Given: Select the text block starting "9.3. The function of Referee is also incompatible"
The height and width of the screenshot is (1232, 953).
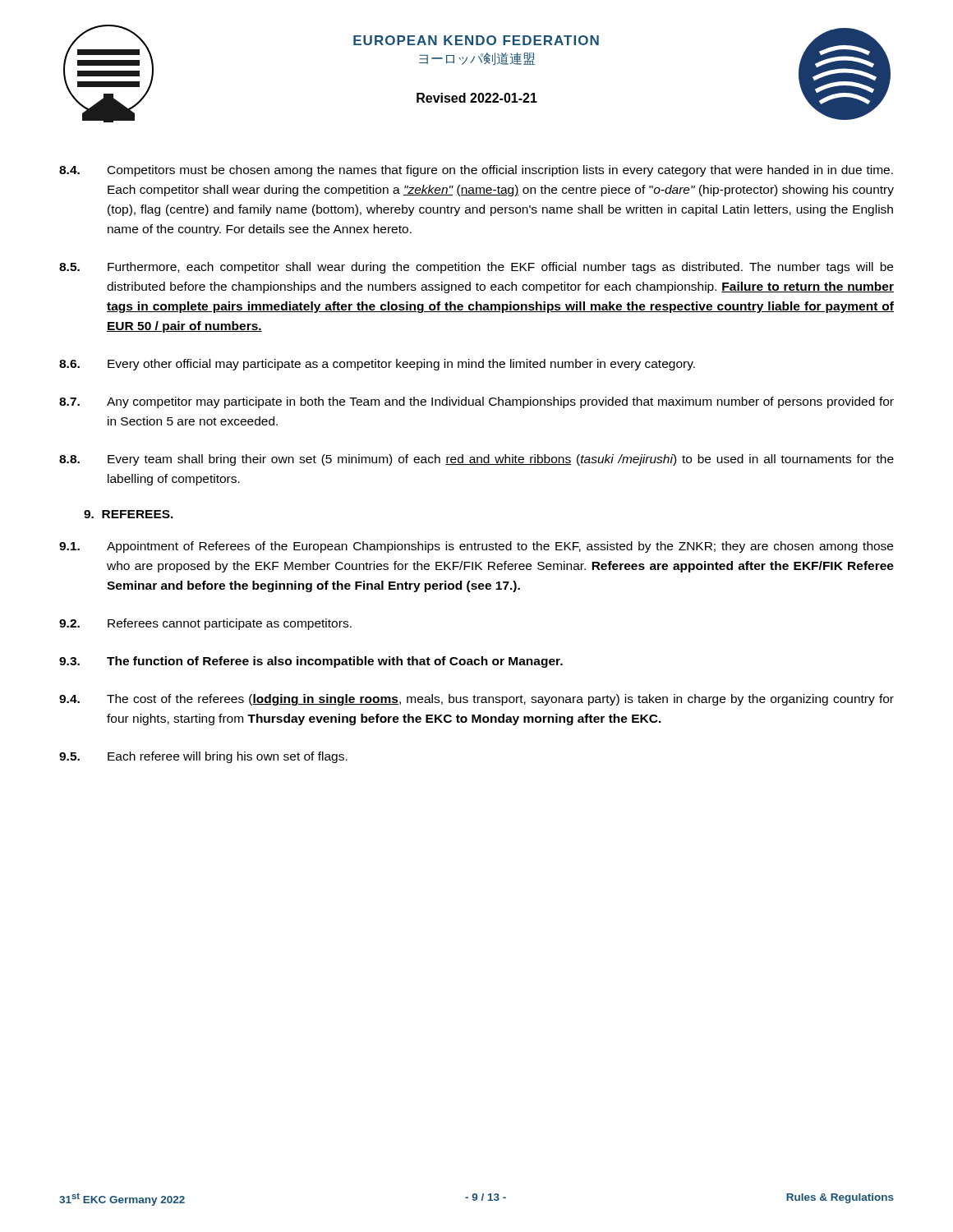Looking at the screenshot, I should (476, 661).
